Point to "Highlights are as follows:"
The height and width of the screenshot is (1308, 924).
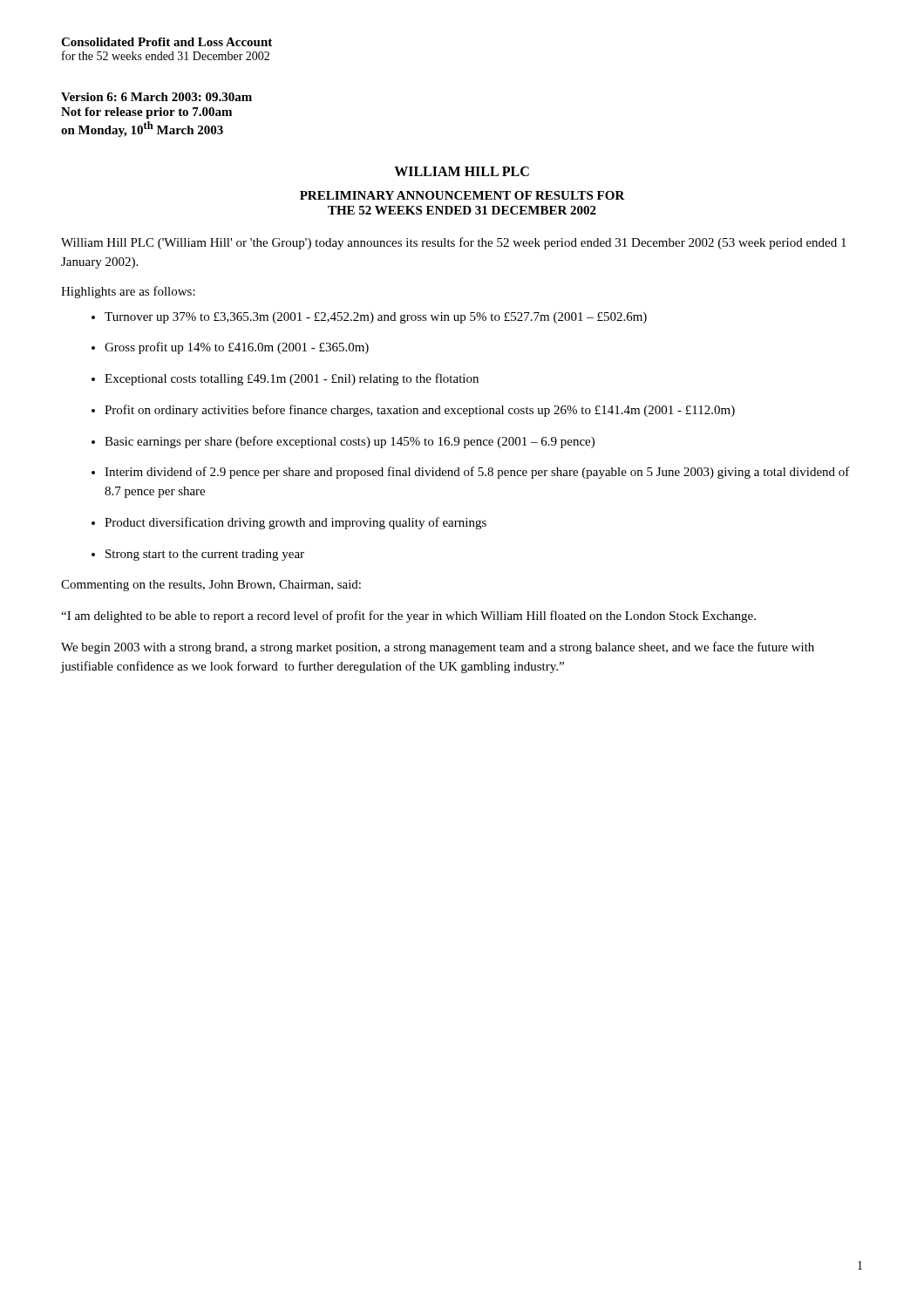(128, 291)
